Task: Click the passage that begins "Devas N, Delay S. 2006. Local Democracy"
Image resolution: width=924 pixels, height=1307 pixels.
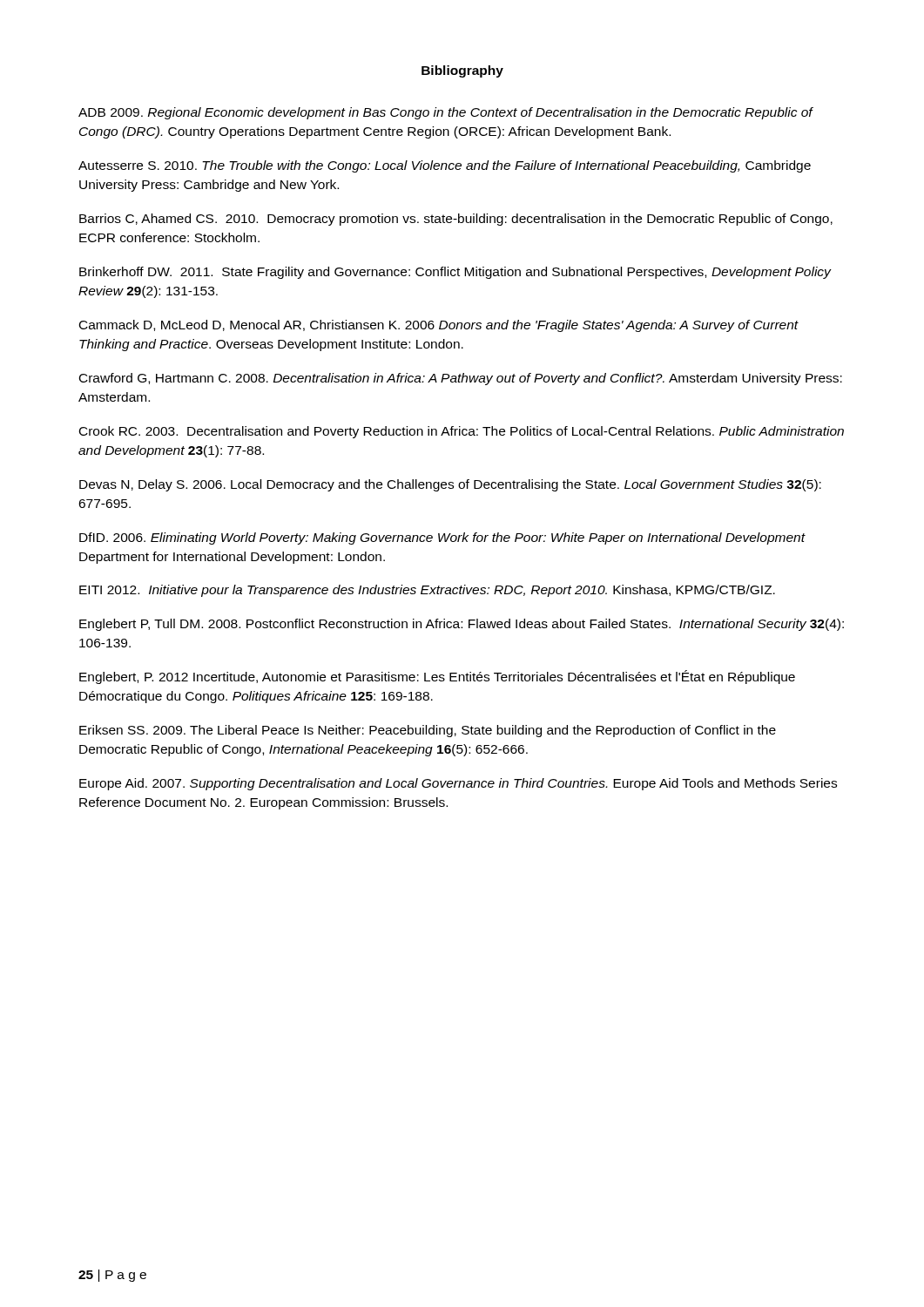Action: tap(450, 493)
